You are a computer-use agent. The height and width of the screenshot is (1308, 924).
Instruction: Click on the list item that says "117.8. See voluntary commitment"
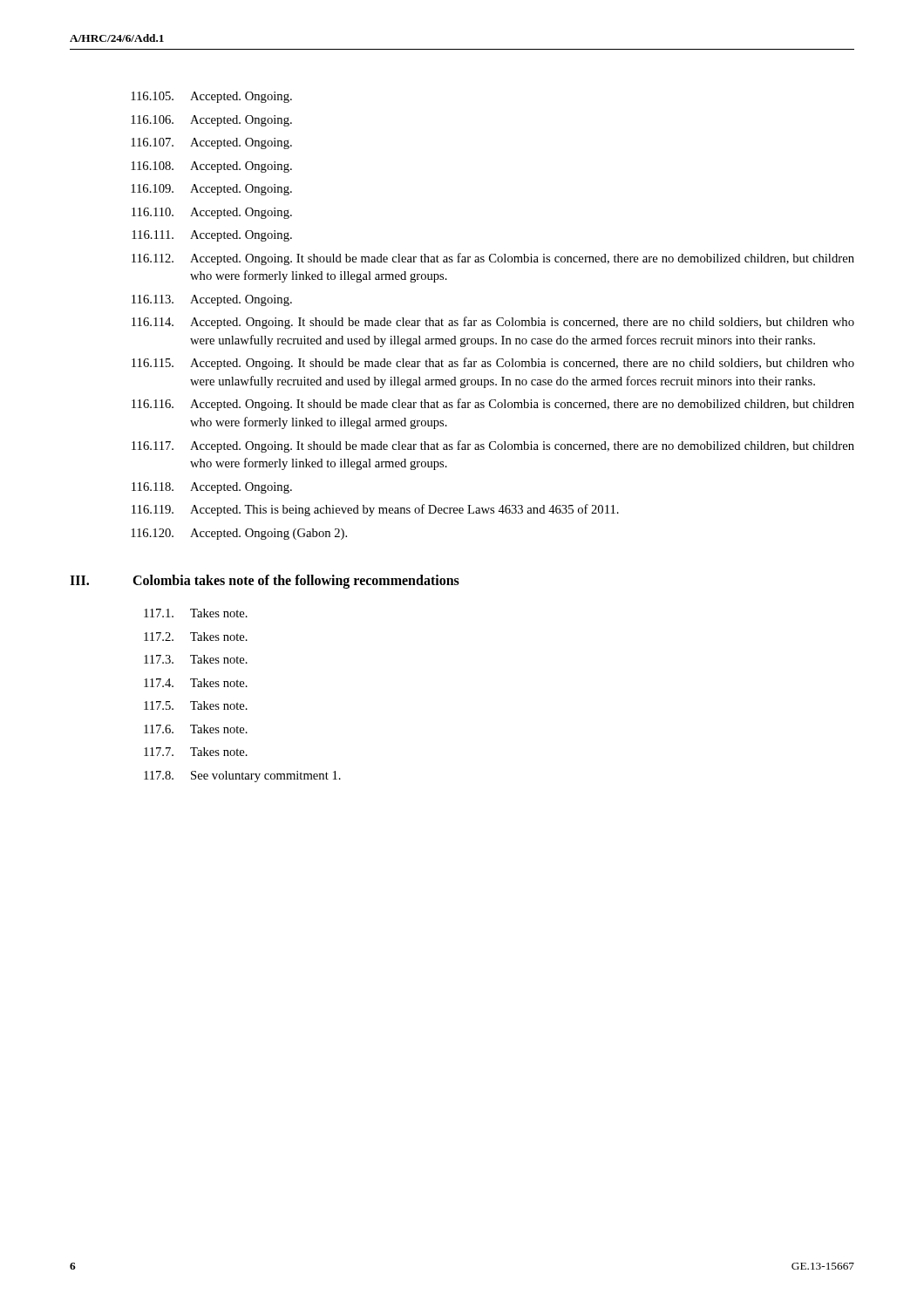(242, 777)
